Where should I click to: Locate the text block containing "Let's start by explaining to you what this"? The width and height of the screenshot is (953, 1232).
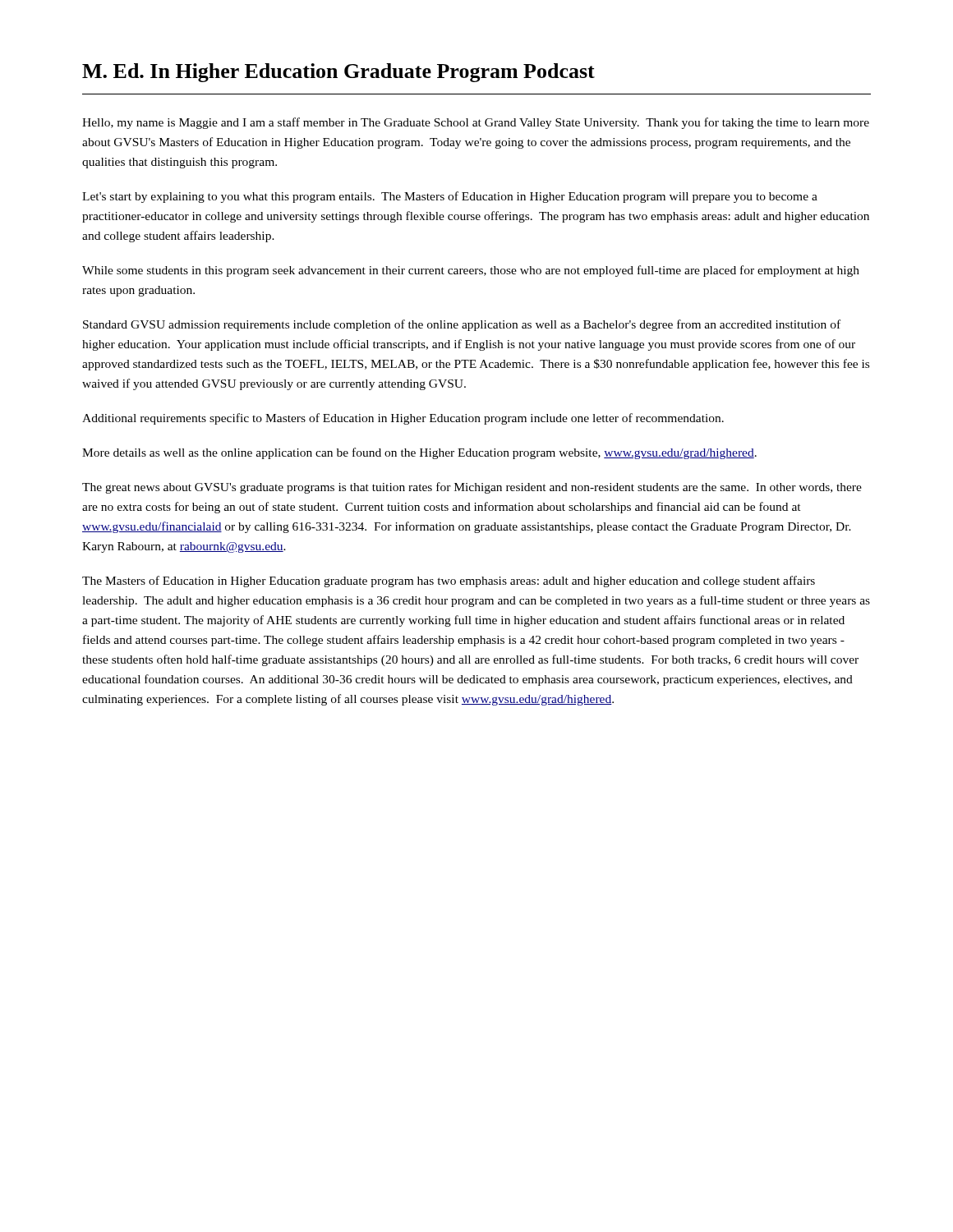(x=476, y=216)
